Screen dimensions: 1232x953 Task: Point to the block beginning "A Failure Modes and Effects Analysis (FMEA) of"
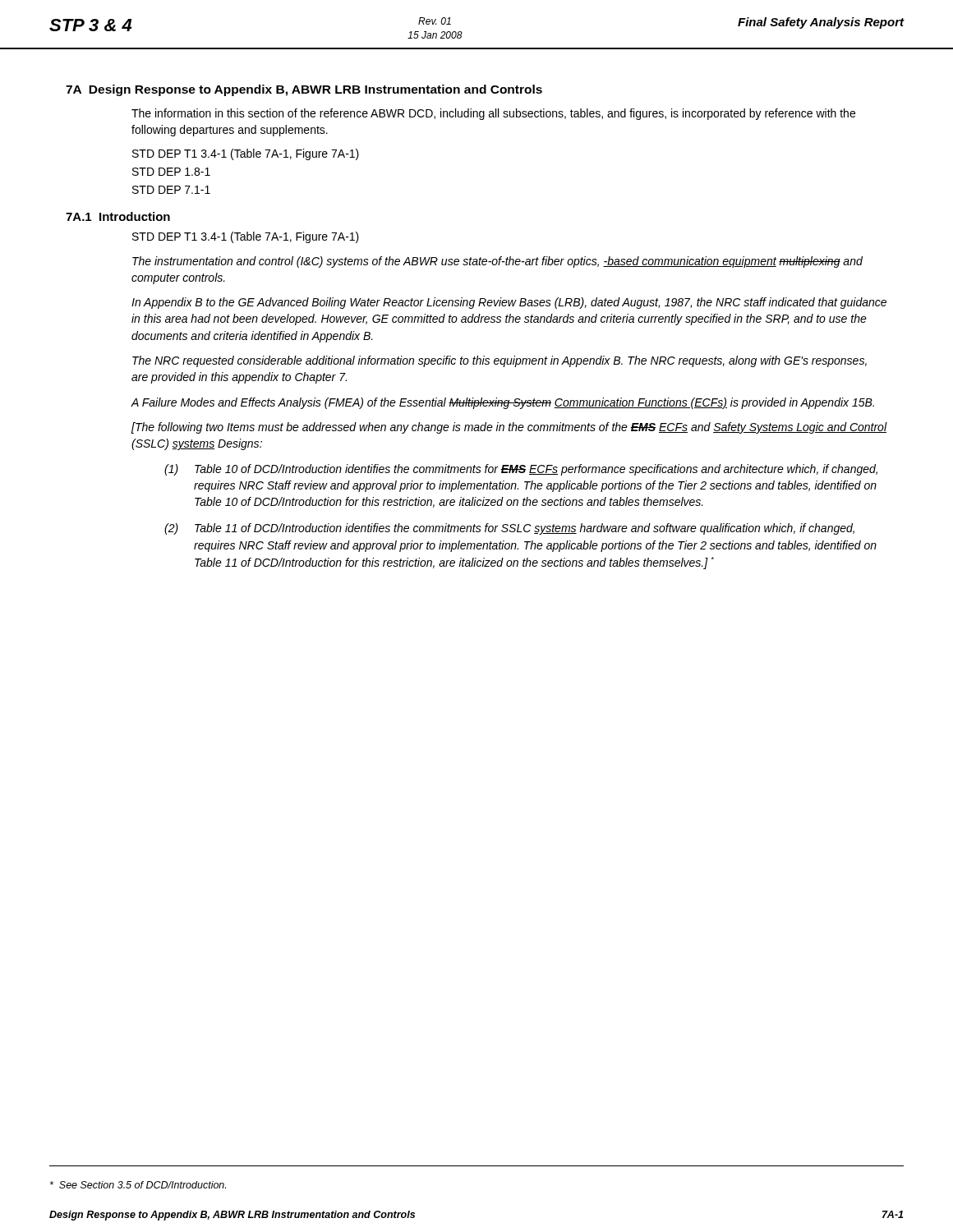click(503, 402)
